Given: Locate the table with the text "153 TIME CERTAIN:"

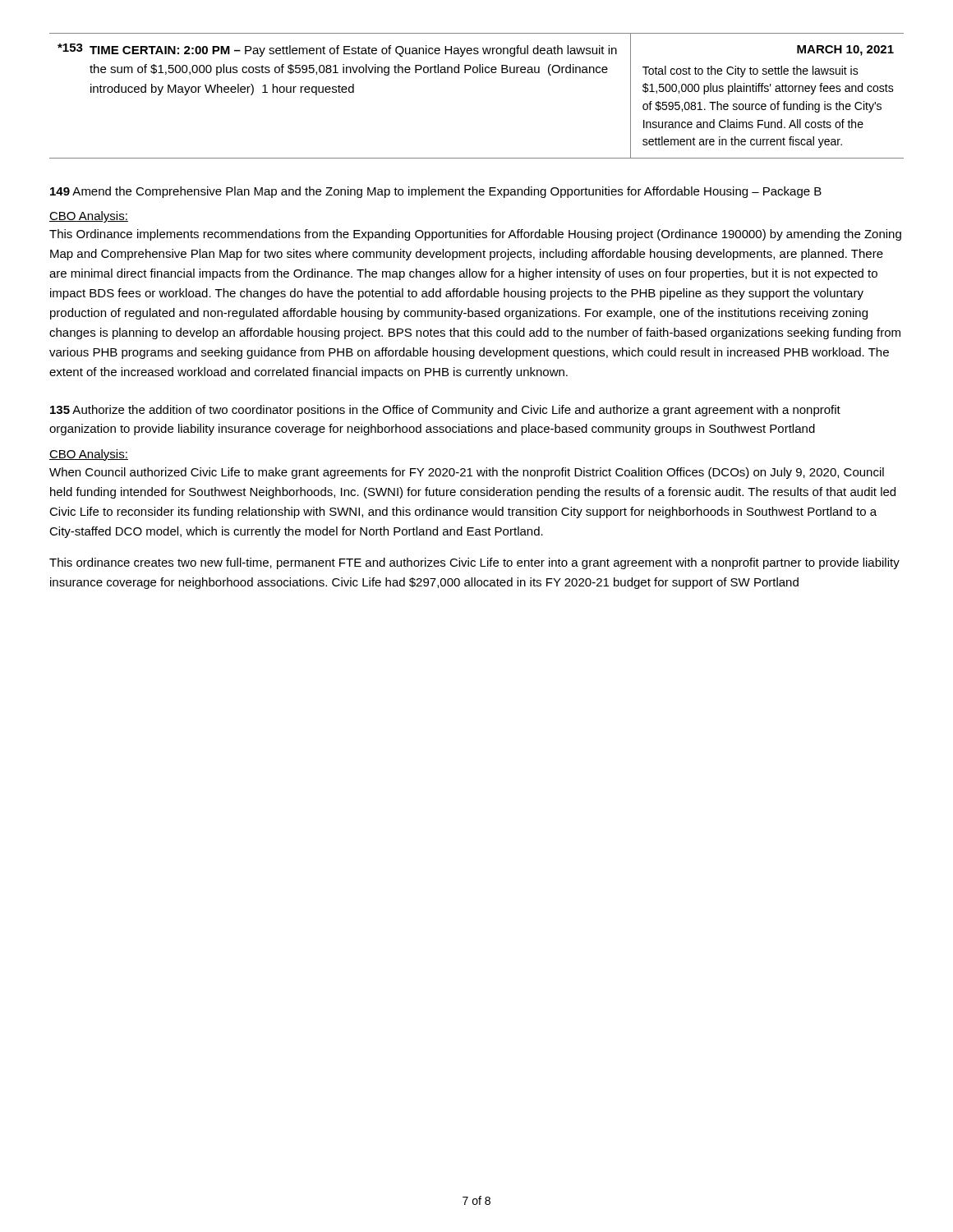Looking at the screenshot, I should click(x=476, y=96).
